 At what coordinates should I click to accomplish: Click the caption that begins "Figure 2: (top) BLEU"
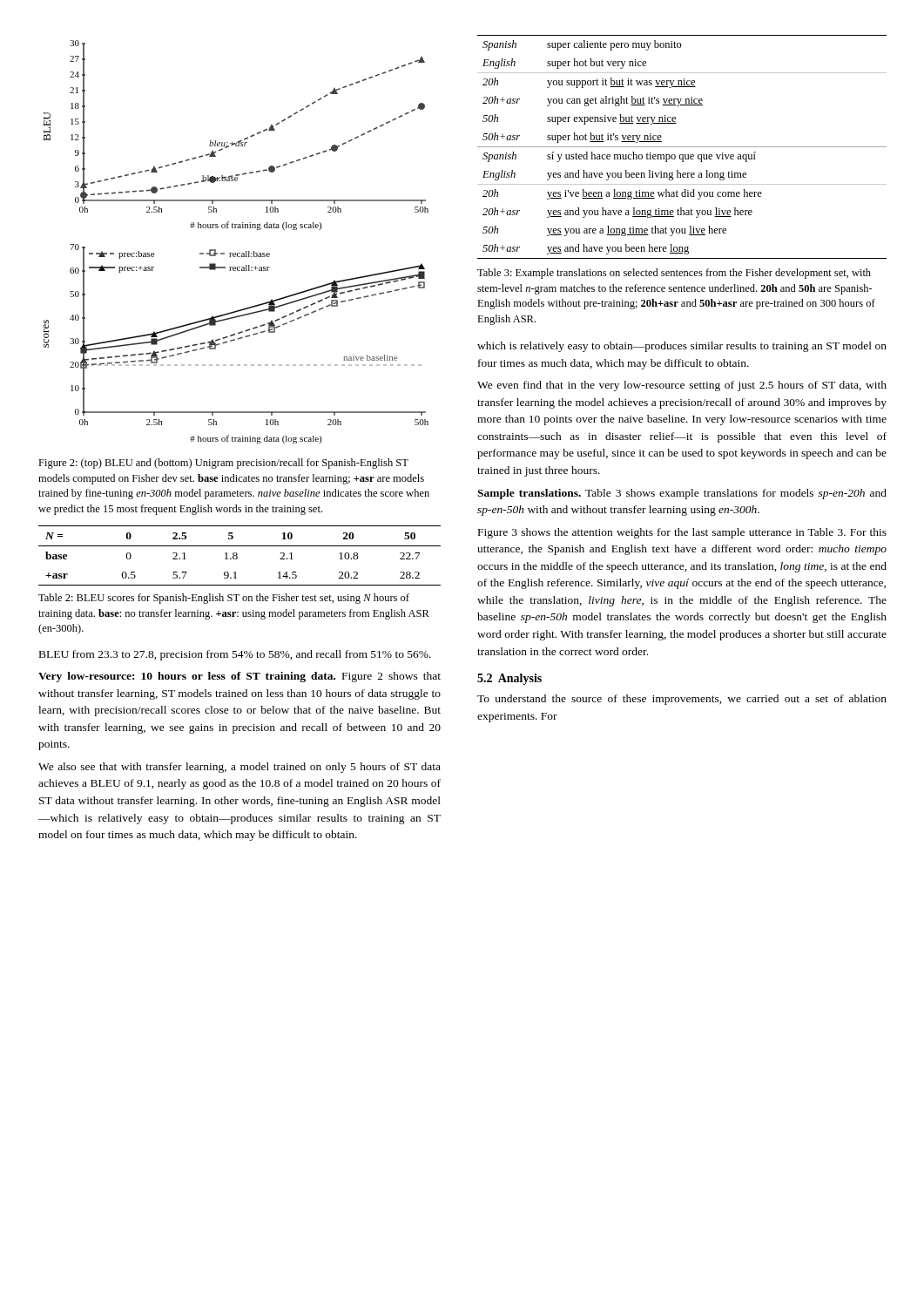pyautogui.click(x=234, y=486)
